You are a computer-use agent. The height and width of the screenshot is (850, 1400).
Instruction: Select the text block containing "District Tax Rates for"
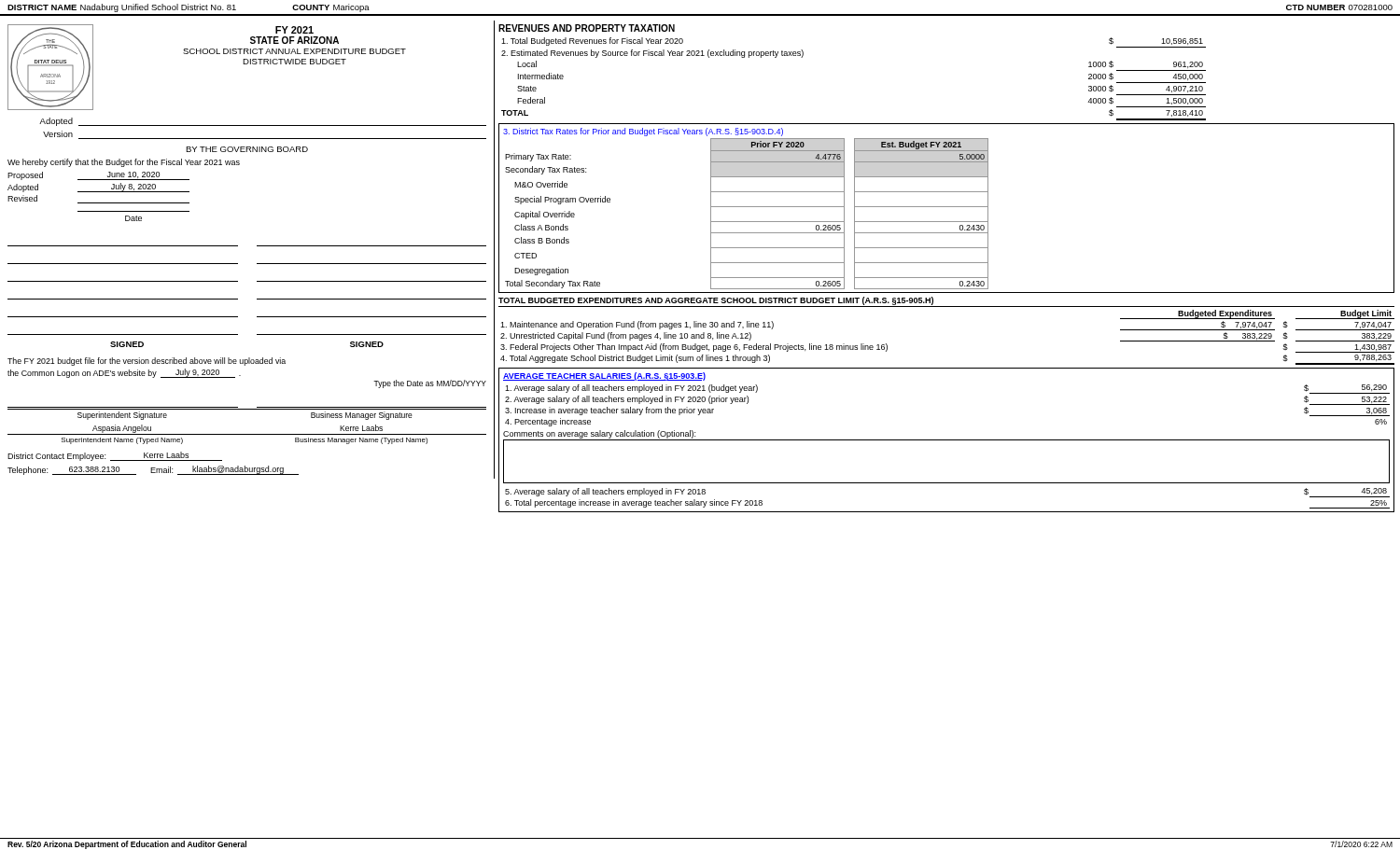pos(643,132)
